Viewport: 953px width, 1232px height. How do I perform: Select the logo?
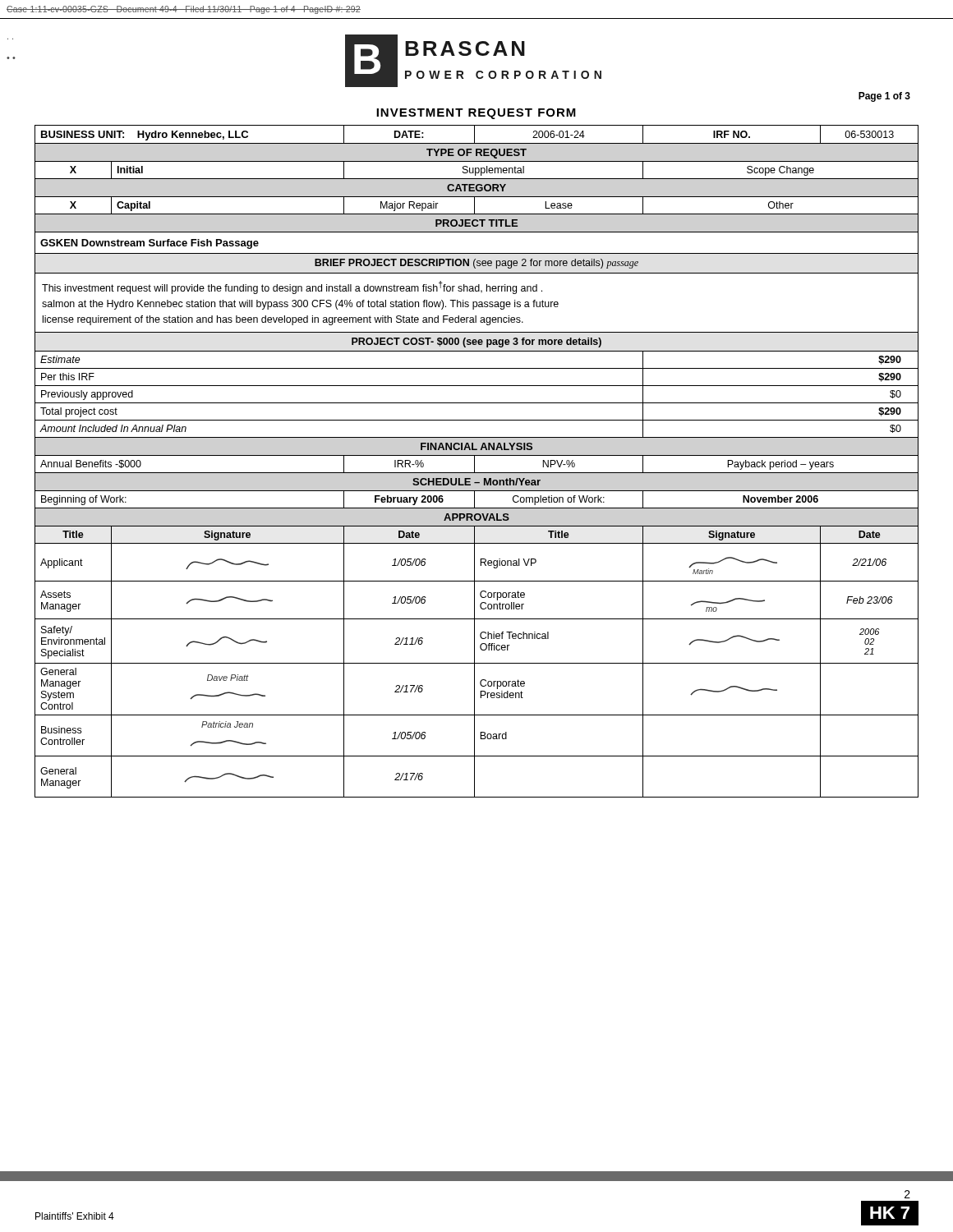click(476, 62)
